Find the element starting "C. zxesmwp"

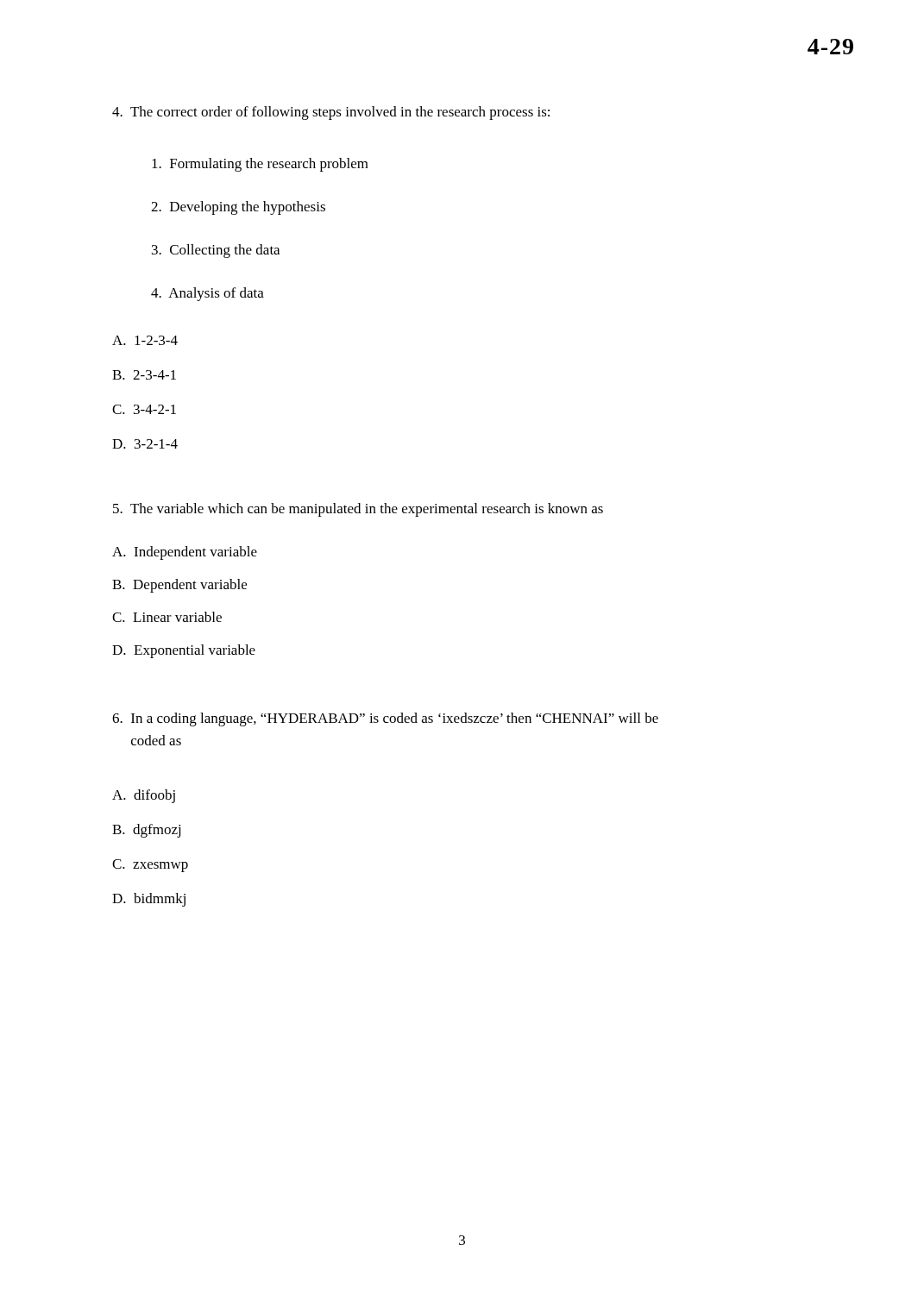[x=150, y=864]
